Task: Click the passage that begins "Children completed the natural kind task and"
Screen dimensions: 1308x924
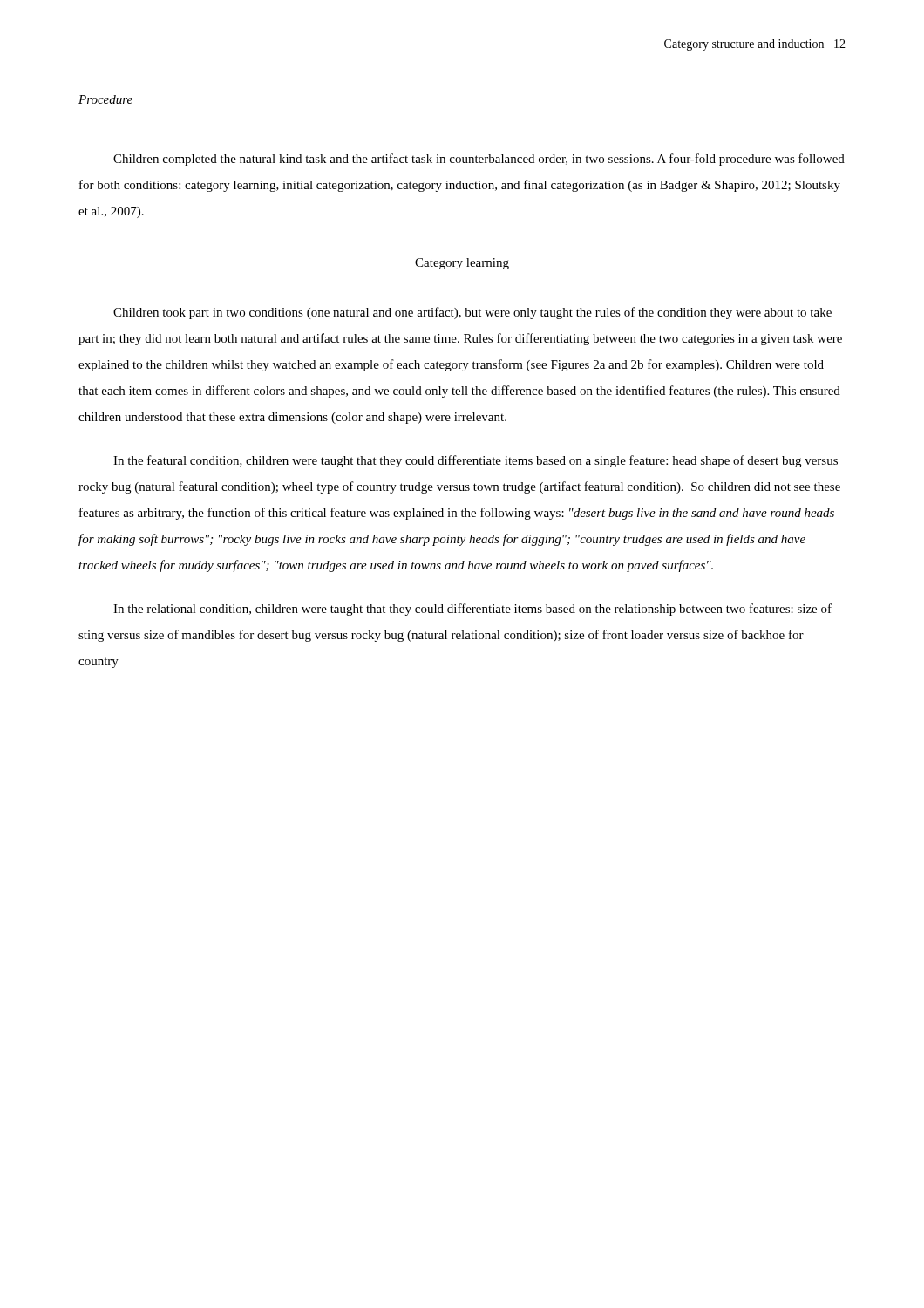Action: pos(461,184)
